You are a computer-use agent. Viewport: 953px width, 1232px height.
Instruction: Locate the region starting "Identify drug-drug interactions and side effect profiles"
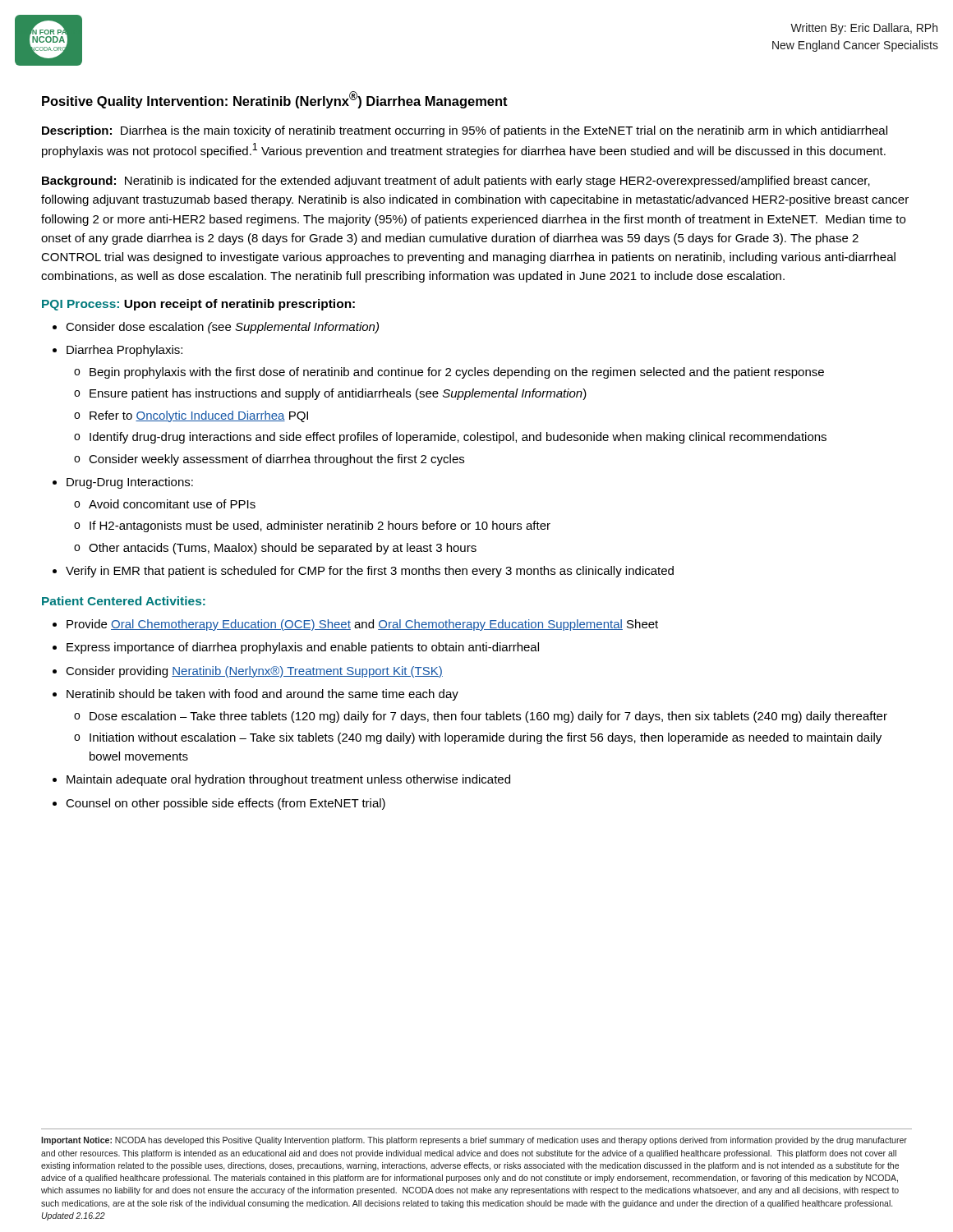click(458, 437)
